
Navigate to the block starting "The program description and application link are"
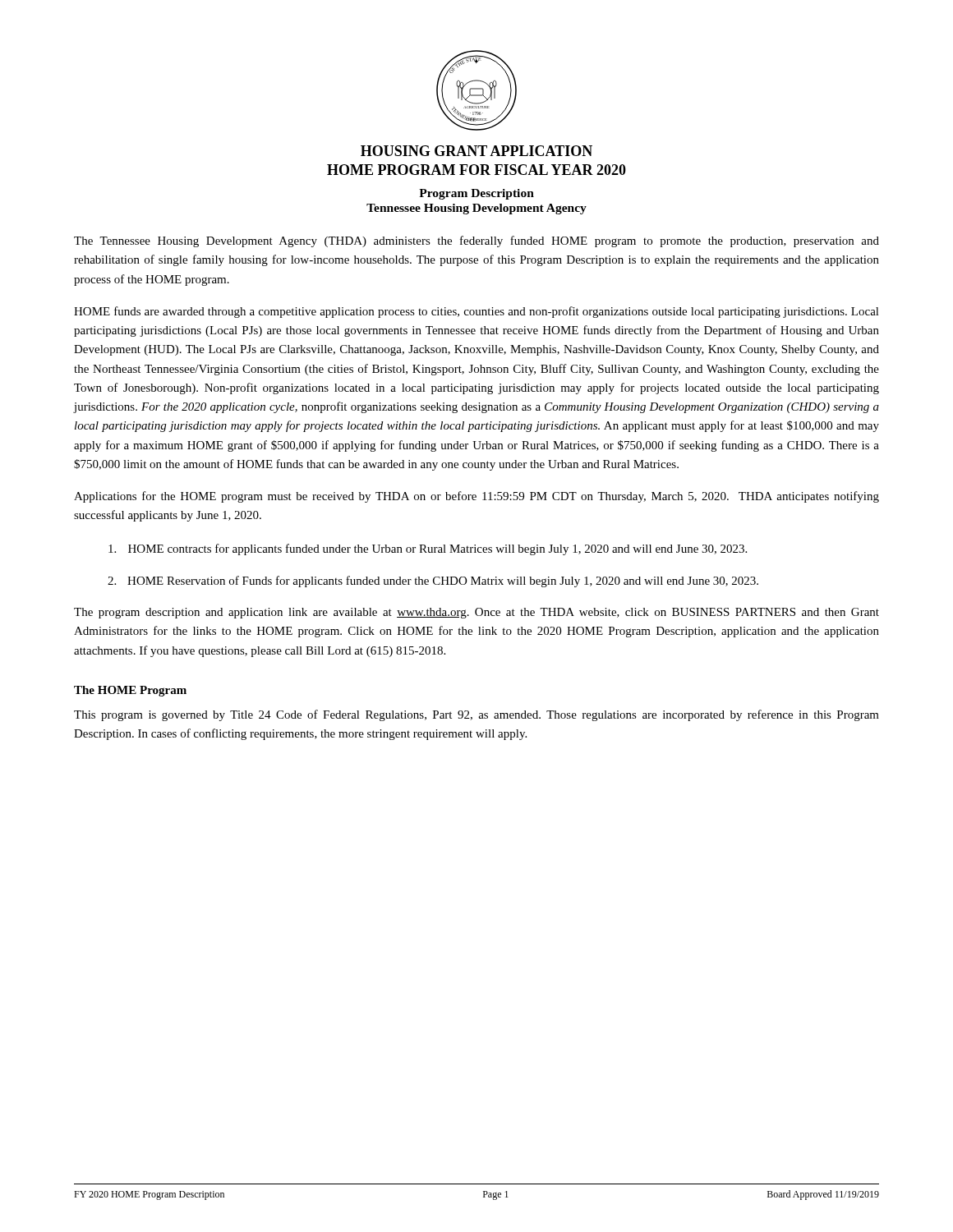point(476,631)
